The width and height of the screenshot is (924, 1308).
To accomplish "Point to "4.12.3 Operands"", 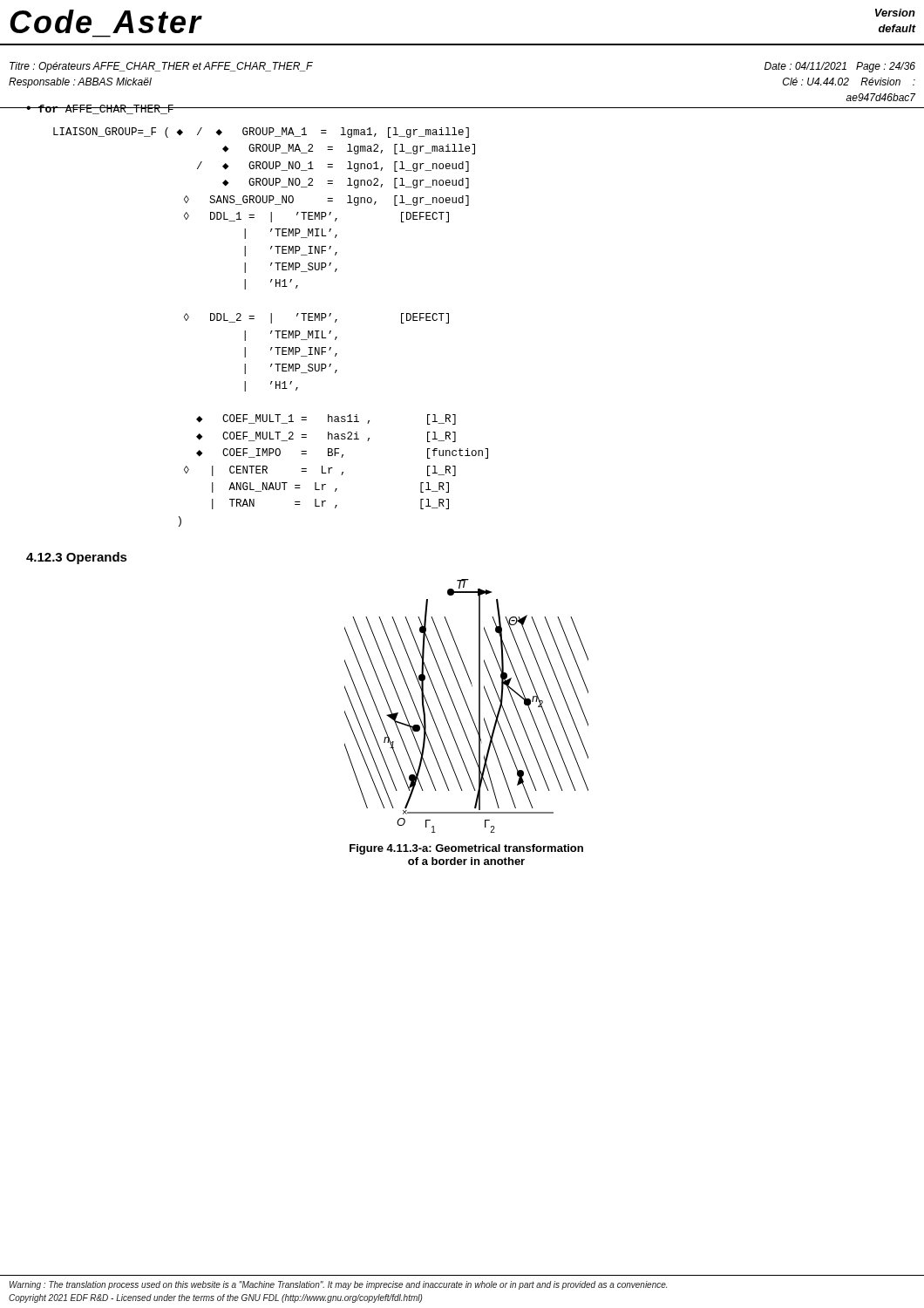I will point(77,557).
